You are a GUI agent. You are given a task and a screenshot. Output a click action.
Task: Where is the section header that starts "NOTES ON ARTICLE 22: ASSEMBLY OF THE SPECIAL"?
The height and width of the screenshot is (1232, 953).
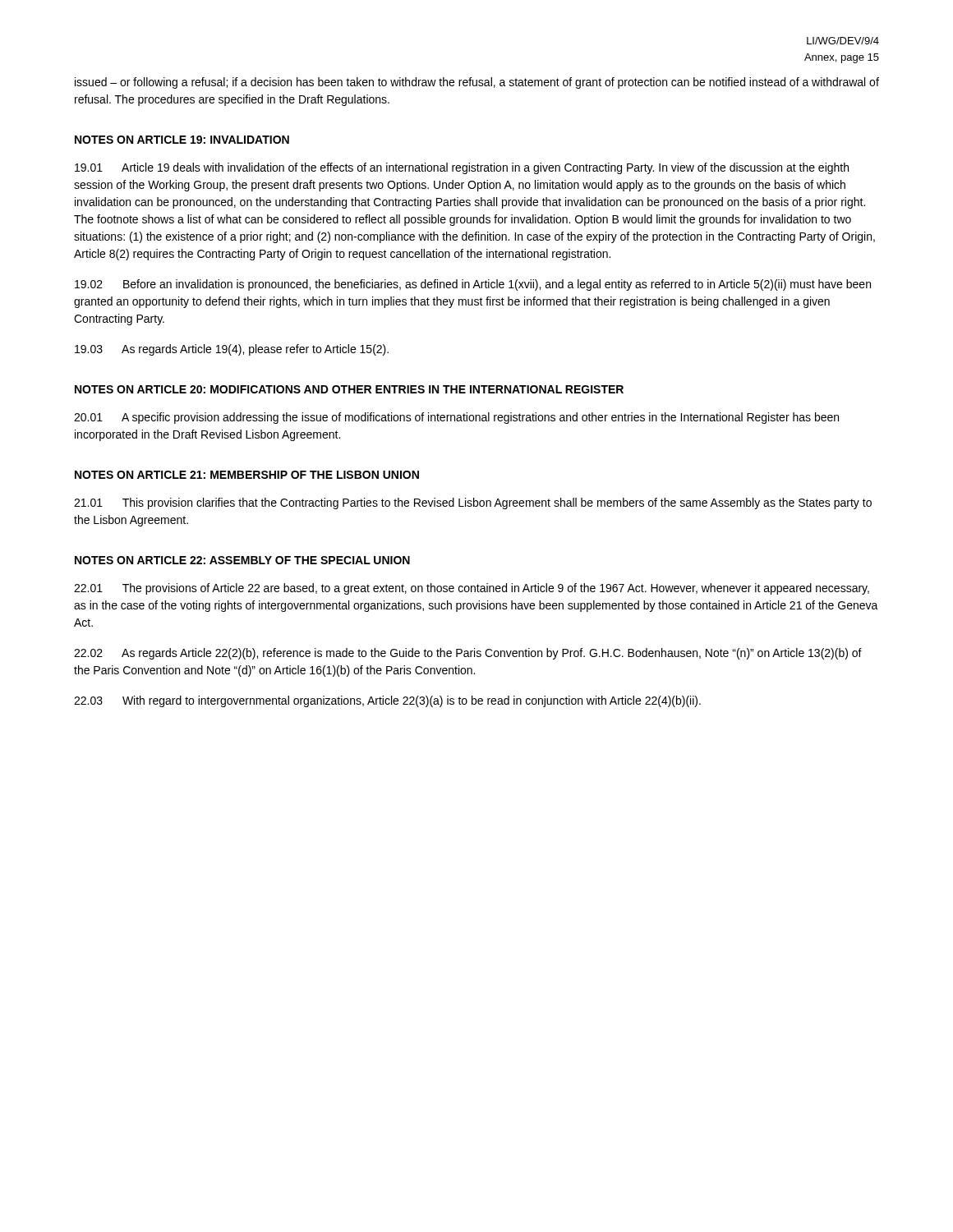[242, 560]
